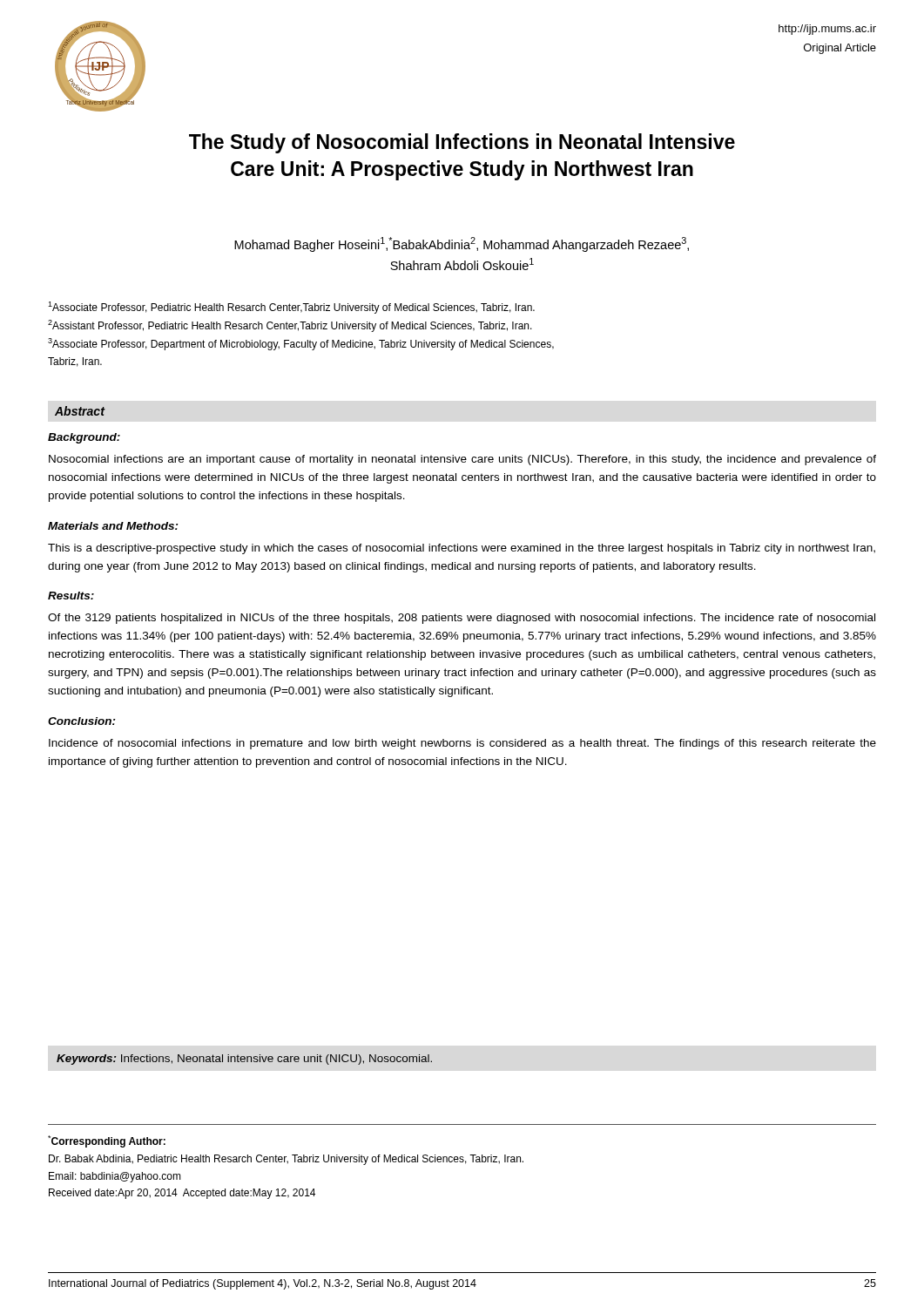Screen dimensions: 1307x924
Task: Select the block starting "1Associate Professor, Pediatric Health"
Action: (x=301, y=333)
